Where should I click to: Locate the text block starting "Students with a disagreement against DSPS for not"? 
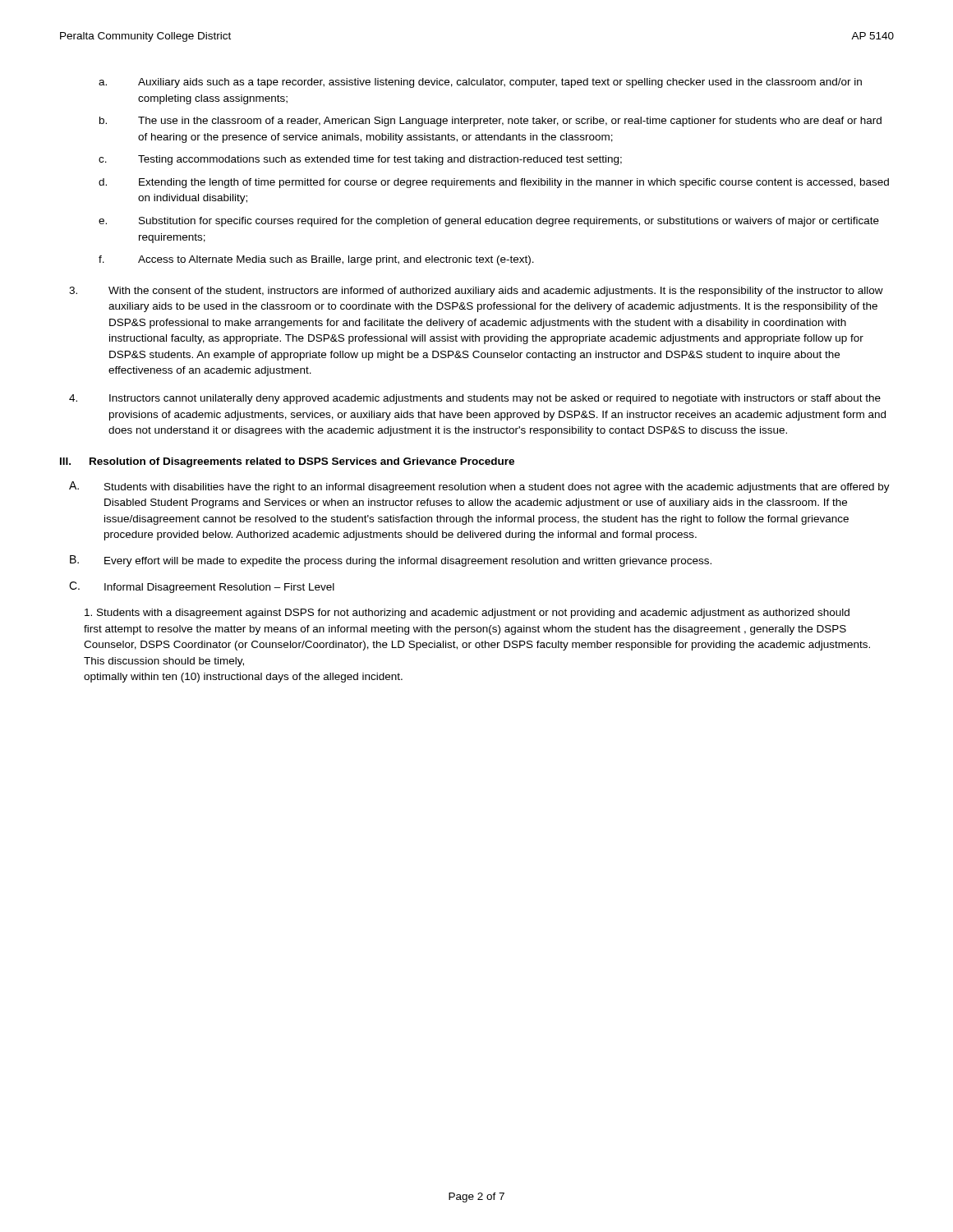click(477, 644)
